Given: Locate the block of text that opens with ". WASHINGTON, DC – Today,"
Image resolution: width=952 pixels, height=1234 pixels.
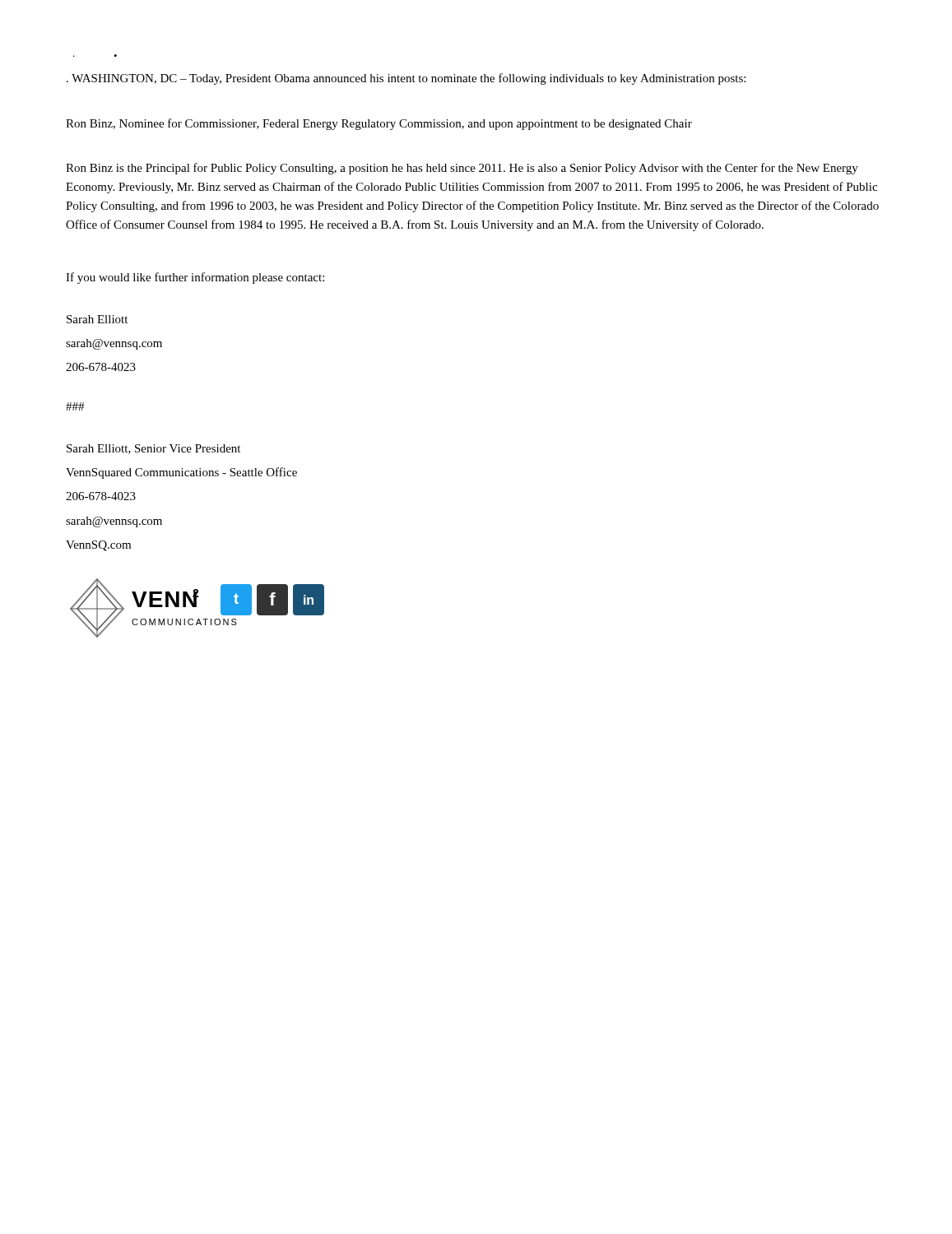Looking at the screenshot, I should pyautogui.click(x=406, y=78).
